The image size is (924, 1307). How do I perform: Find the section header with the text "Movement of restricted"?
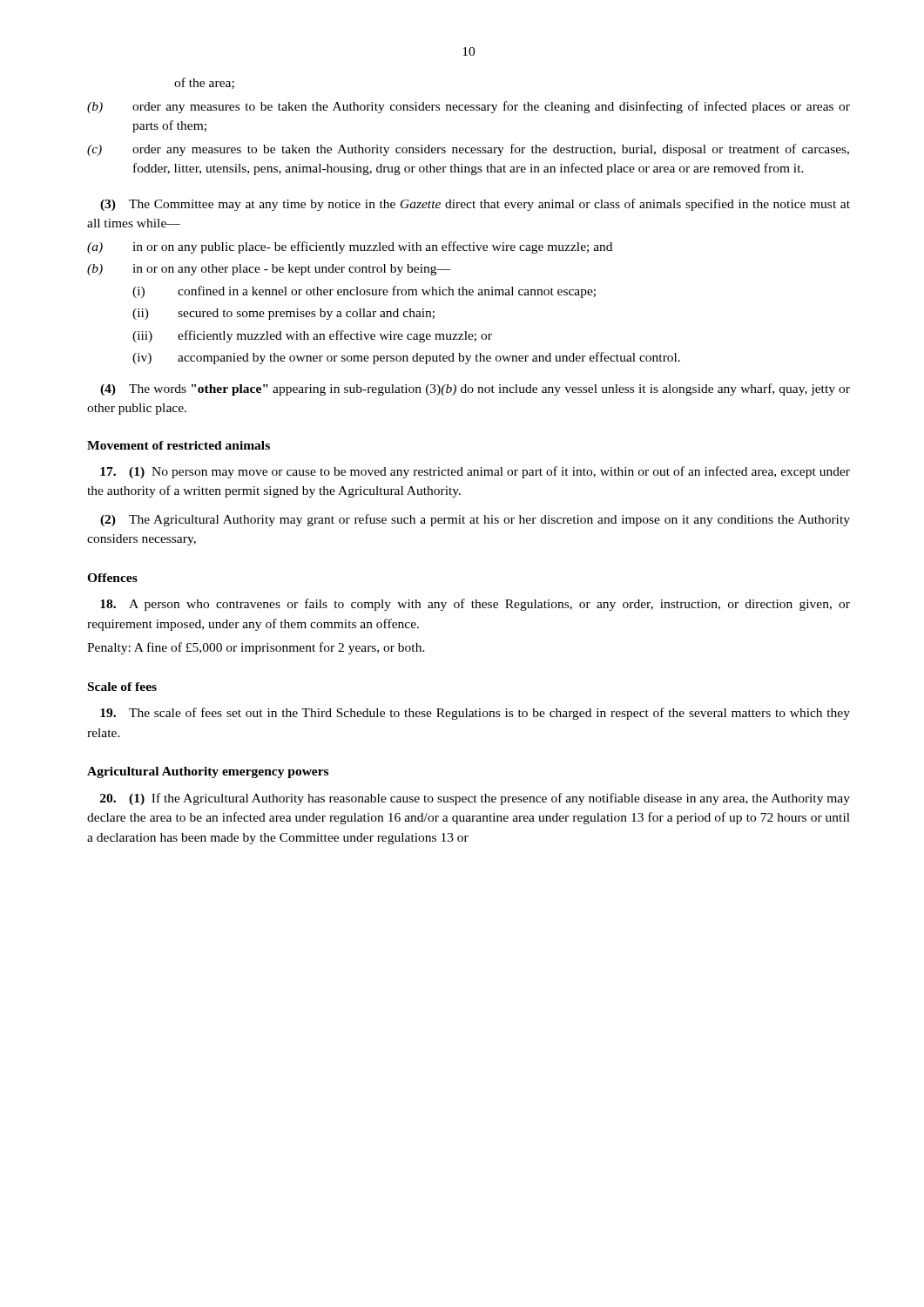pos(179,444)
